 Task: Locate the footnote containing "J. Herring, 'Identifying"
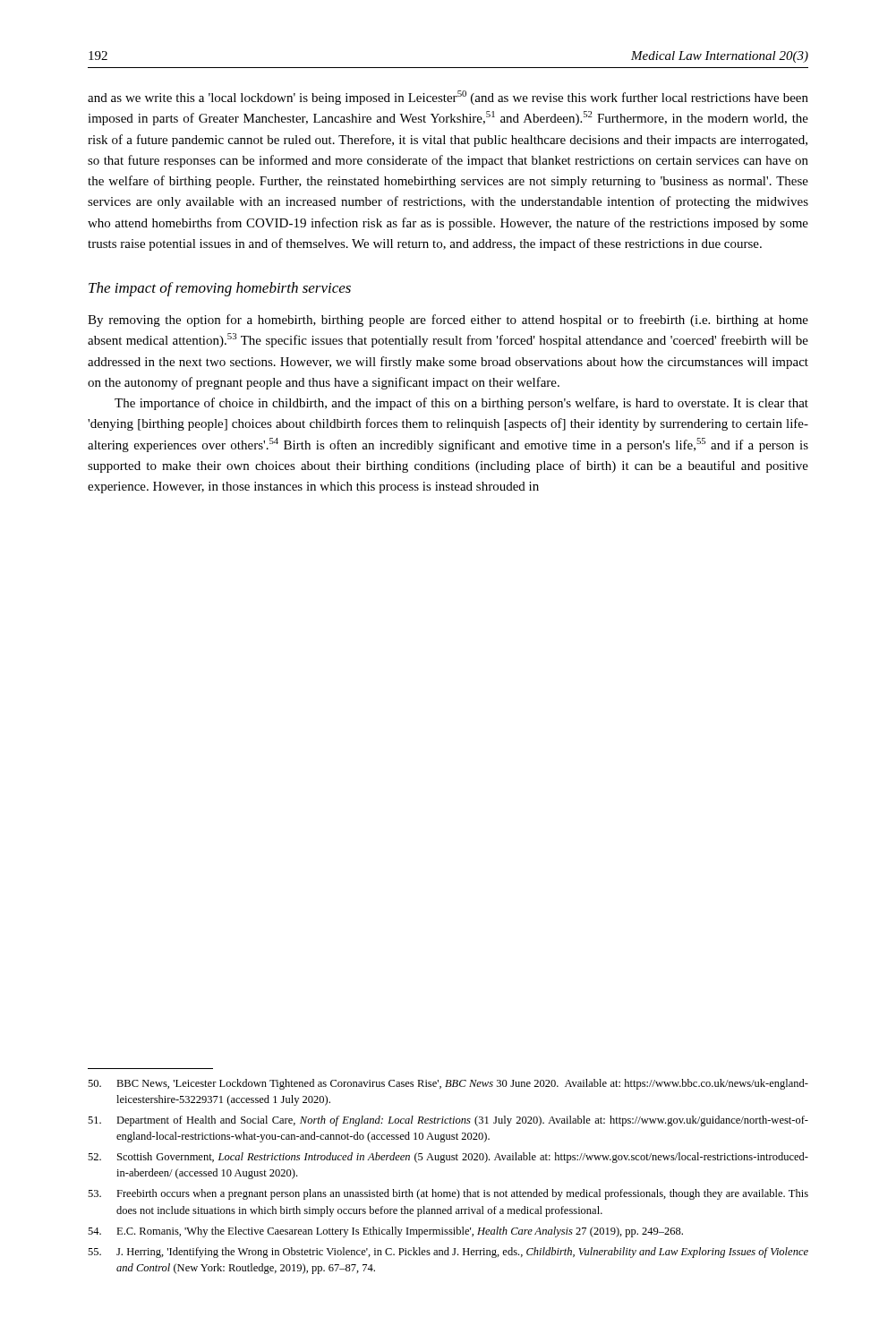(448, 1260)
